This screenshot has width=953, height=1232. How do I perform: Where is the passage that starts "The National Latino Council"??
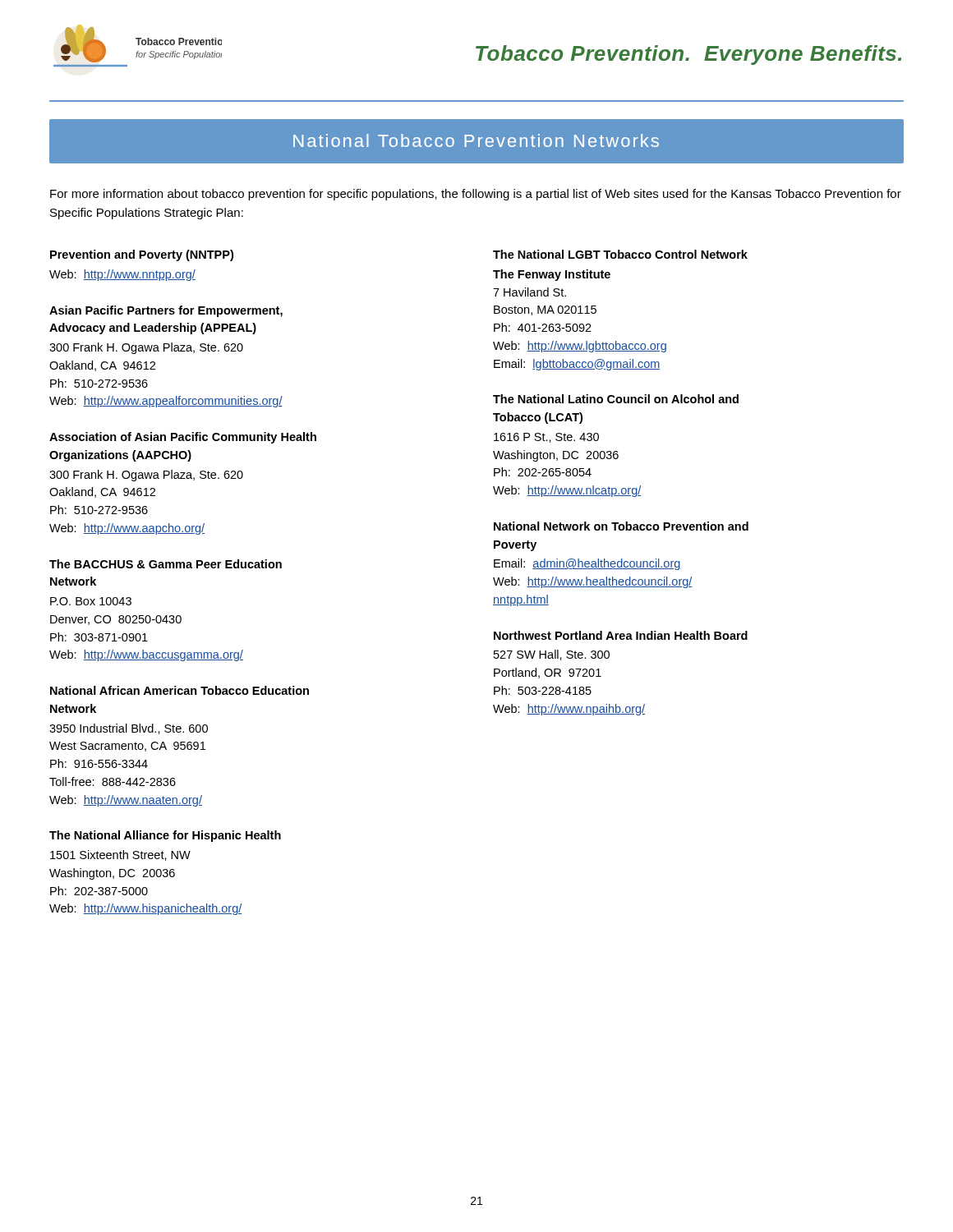click(616, 399)
